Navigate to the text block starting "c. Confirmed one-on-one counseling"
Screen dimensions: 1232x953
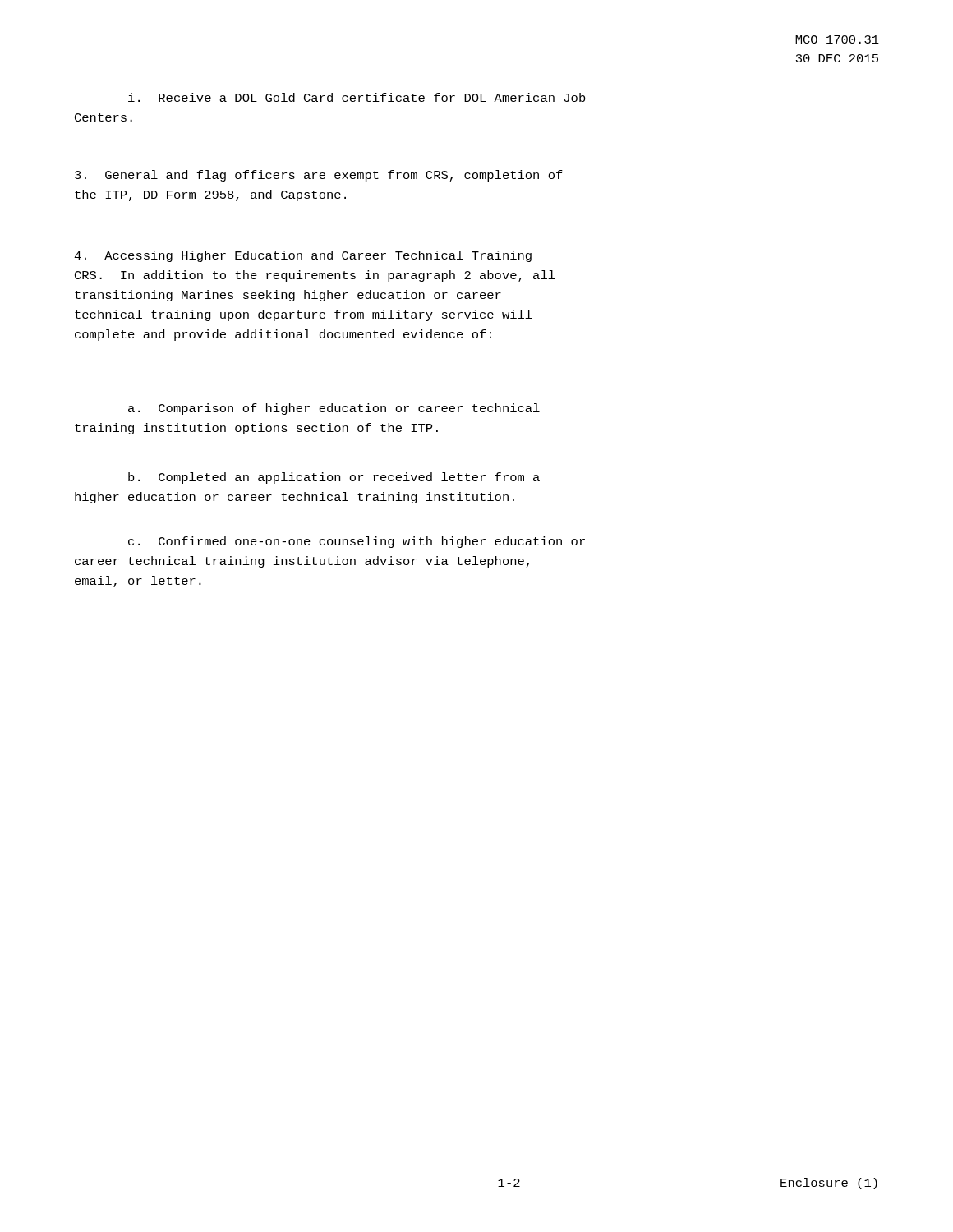[x=330, y=562]
